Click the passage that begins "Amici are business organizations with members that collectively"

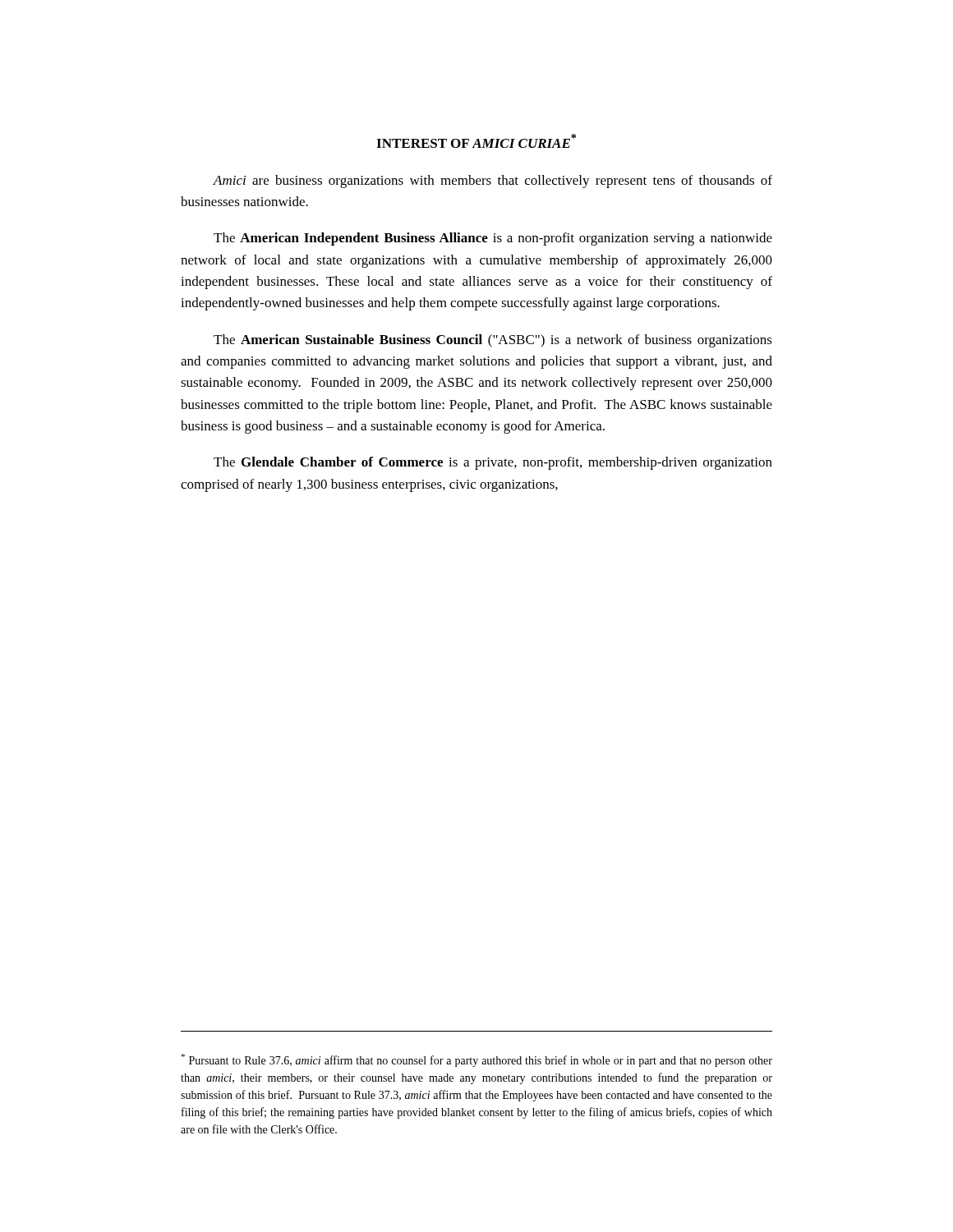[476, 191]
